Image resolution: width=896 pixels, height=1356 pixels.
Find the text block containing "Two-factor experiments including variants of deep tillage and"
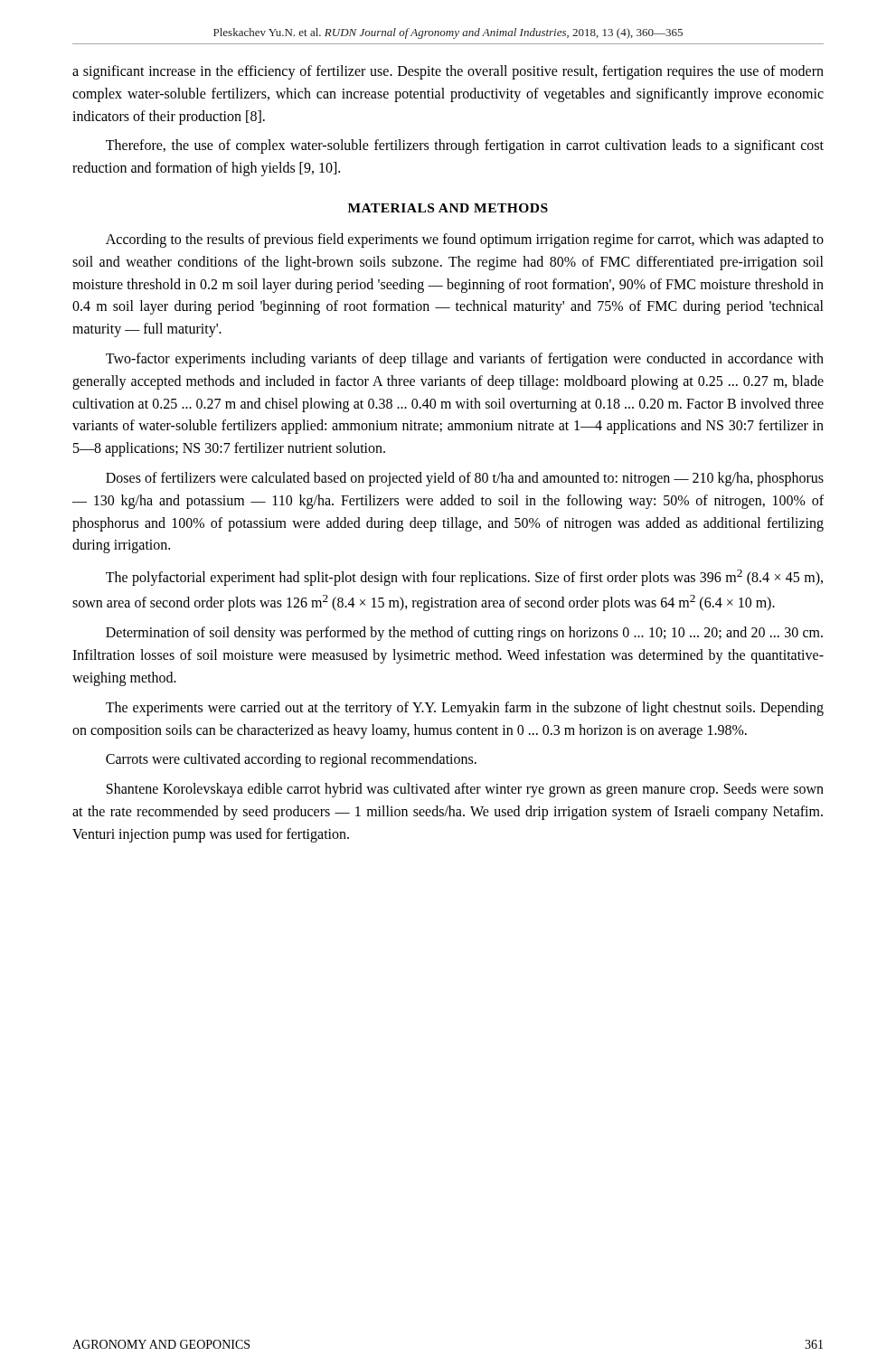(448, 403)
